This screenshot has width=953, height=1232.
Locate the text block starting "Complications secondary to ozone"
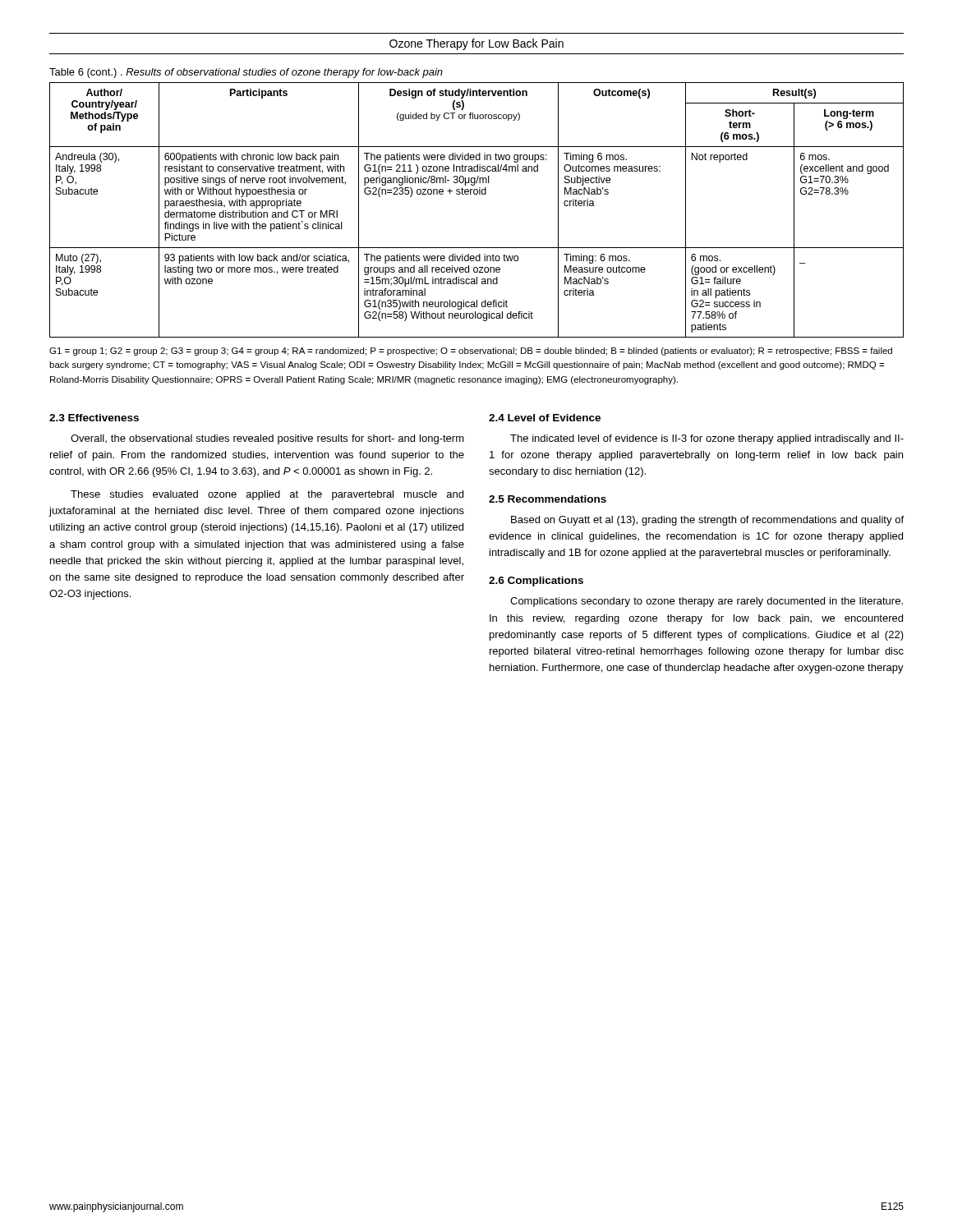[696, 635]
